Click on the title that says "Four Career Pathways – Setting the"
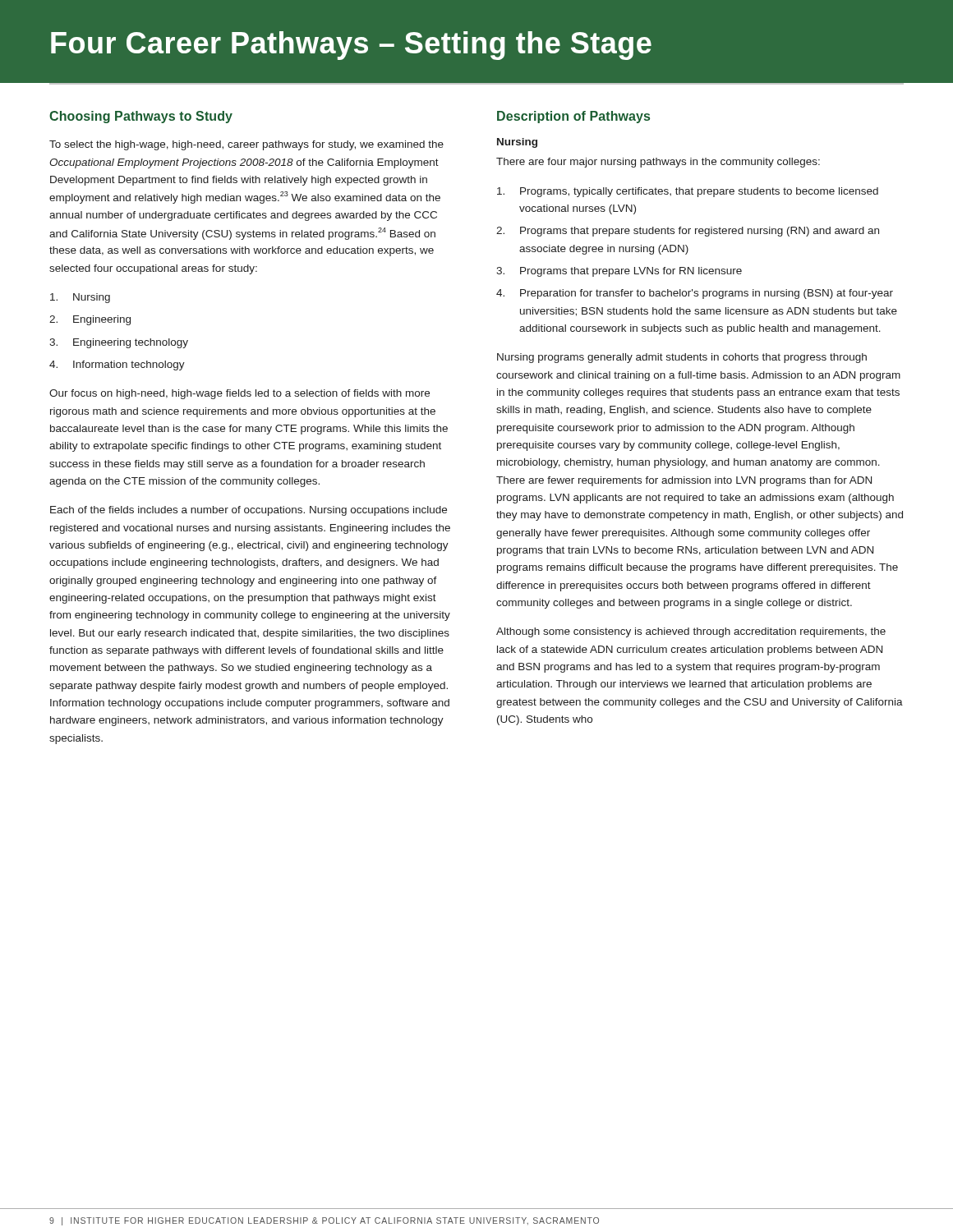953x1232 pixels. point(476,43)
